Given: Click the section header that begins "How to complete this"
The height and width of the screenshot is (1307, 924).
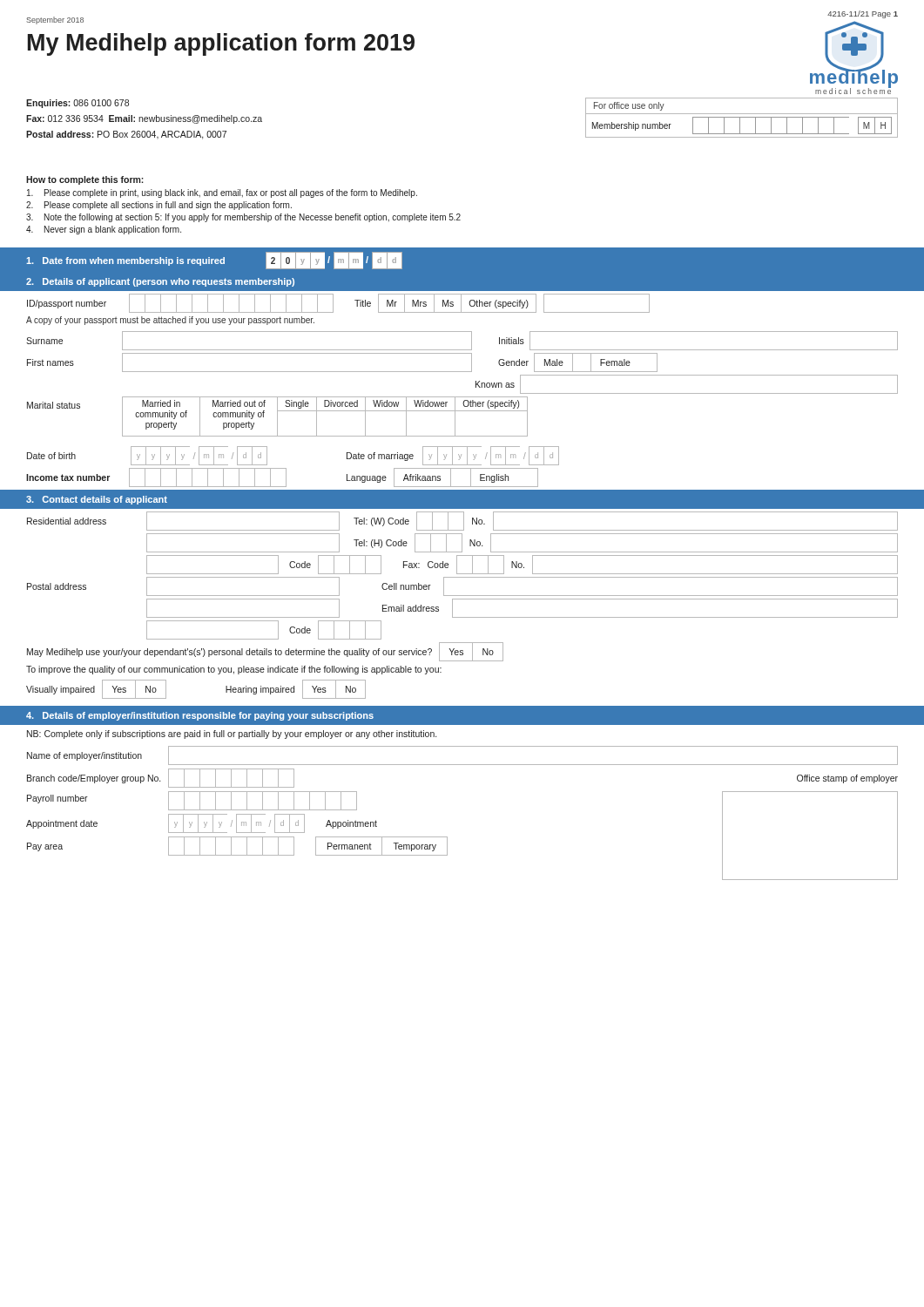Looking at the screenshot, I should (x=85, y=179).
